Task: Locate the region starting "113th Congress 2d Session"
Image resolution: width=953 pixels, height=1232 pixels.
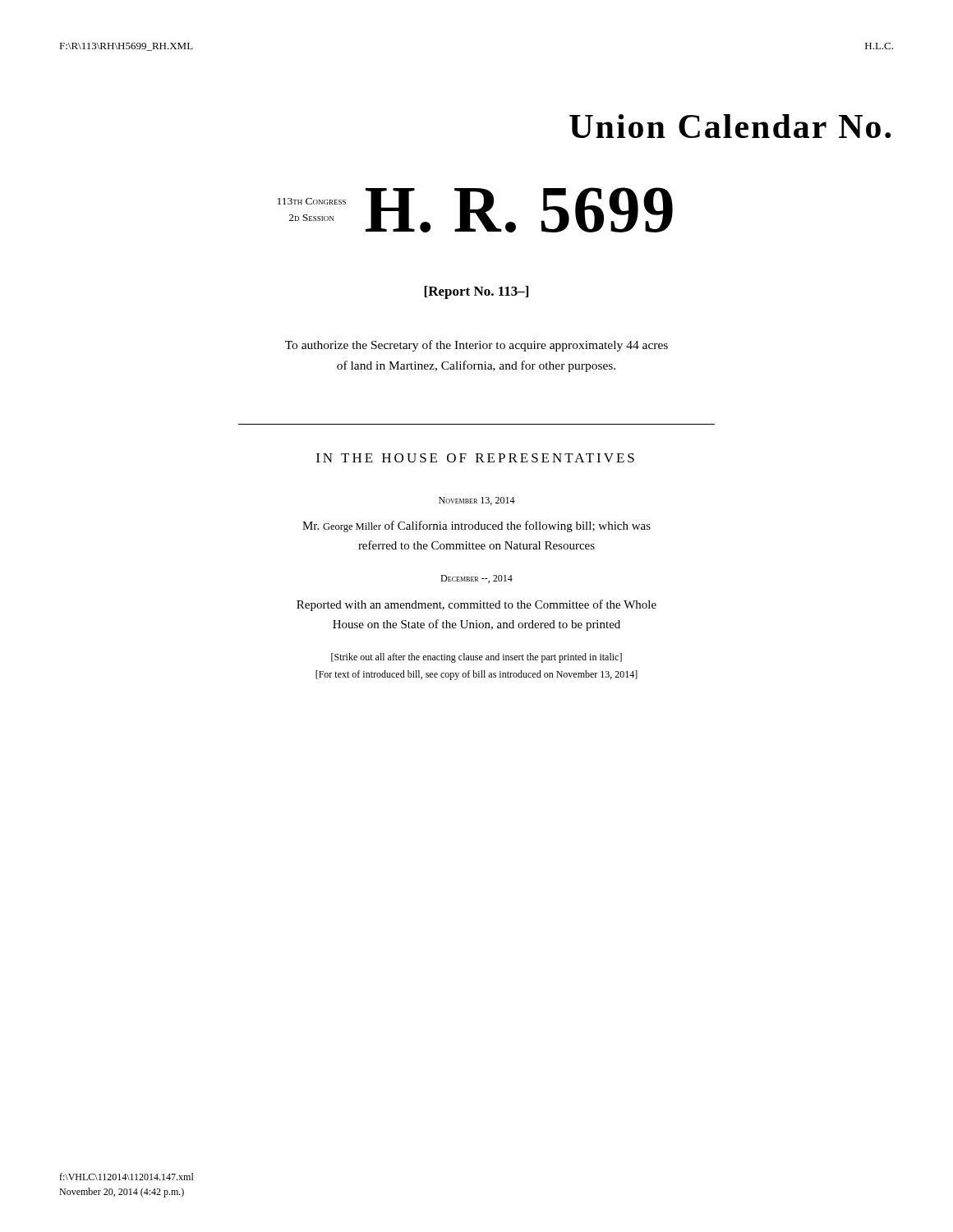Action: [311, 209]
